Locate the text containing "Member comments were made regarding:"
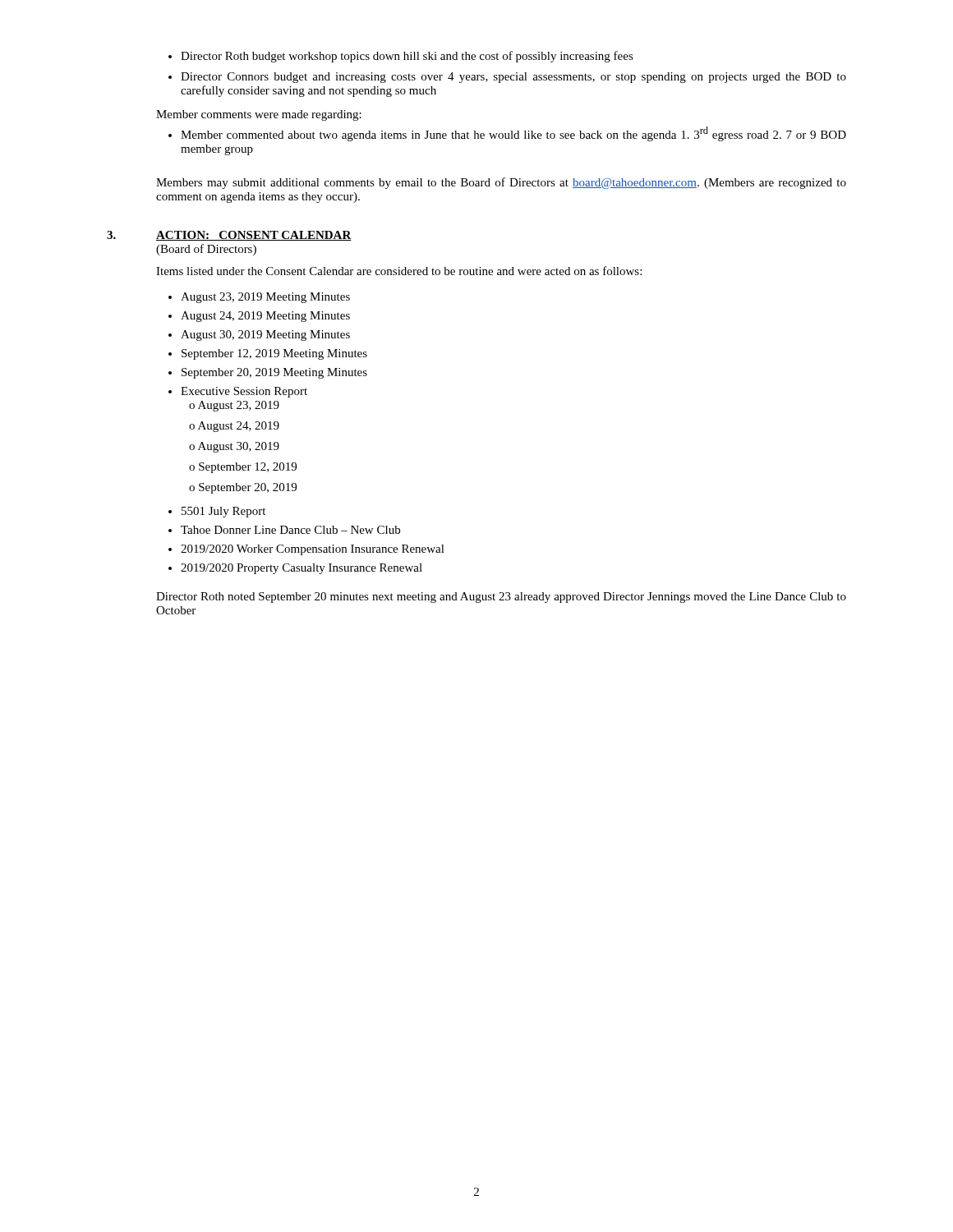 tap(259, 115)
